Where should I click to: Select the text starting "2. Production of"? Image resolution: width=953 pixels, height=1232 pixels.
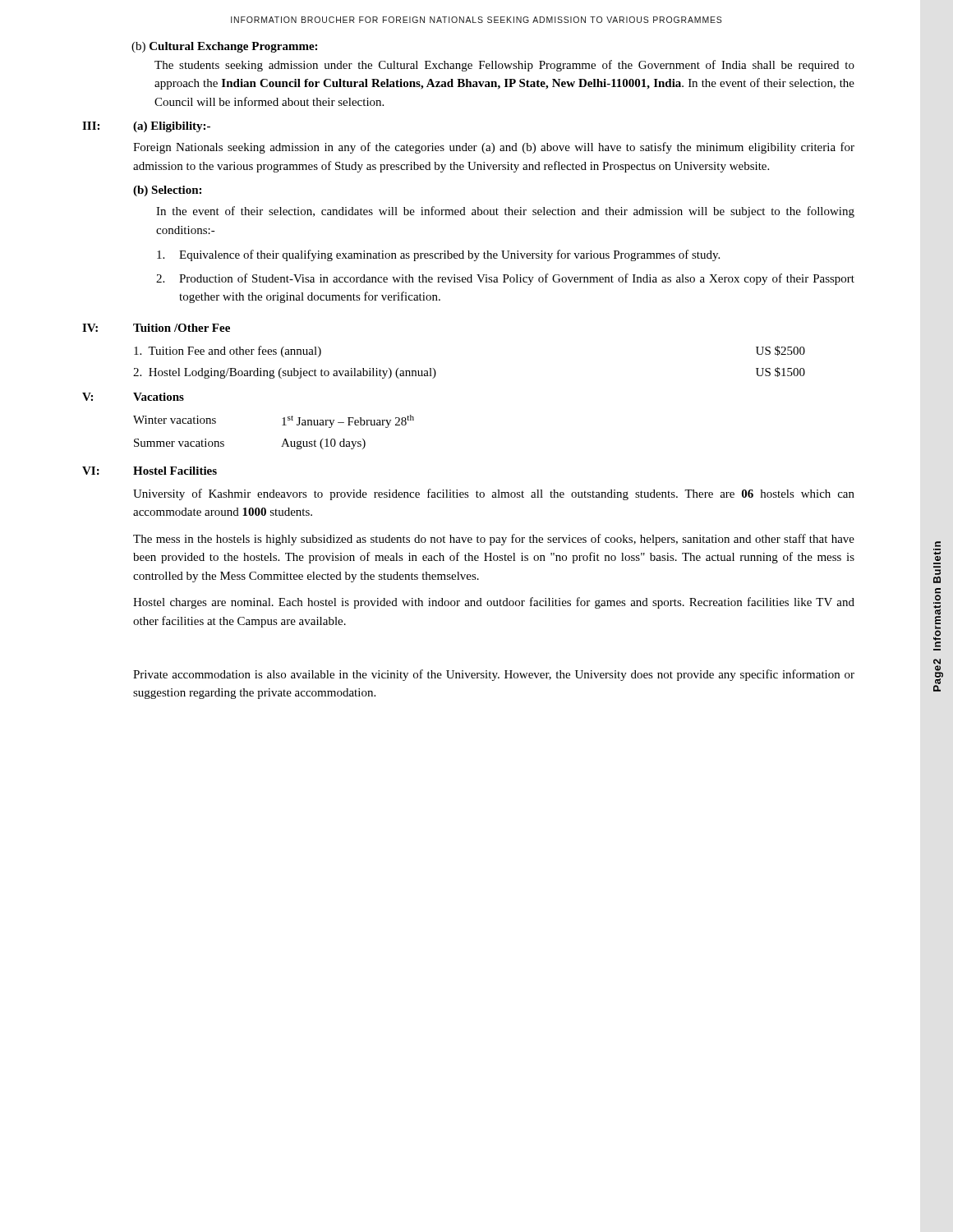(x=505, y=287)
